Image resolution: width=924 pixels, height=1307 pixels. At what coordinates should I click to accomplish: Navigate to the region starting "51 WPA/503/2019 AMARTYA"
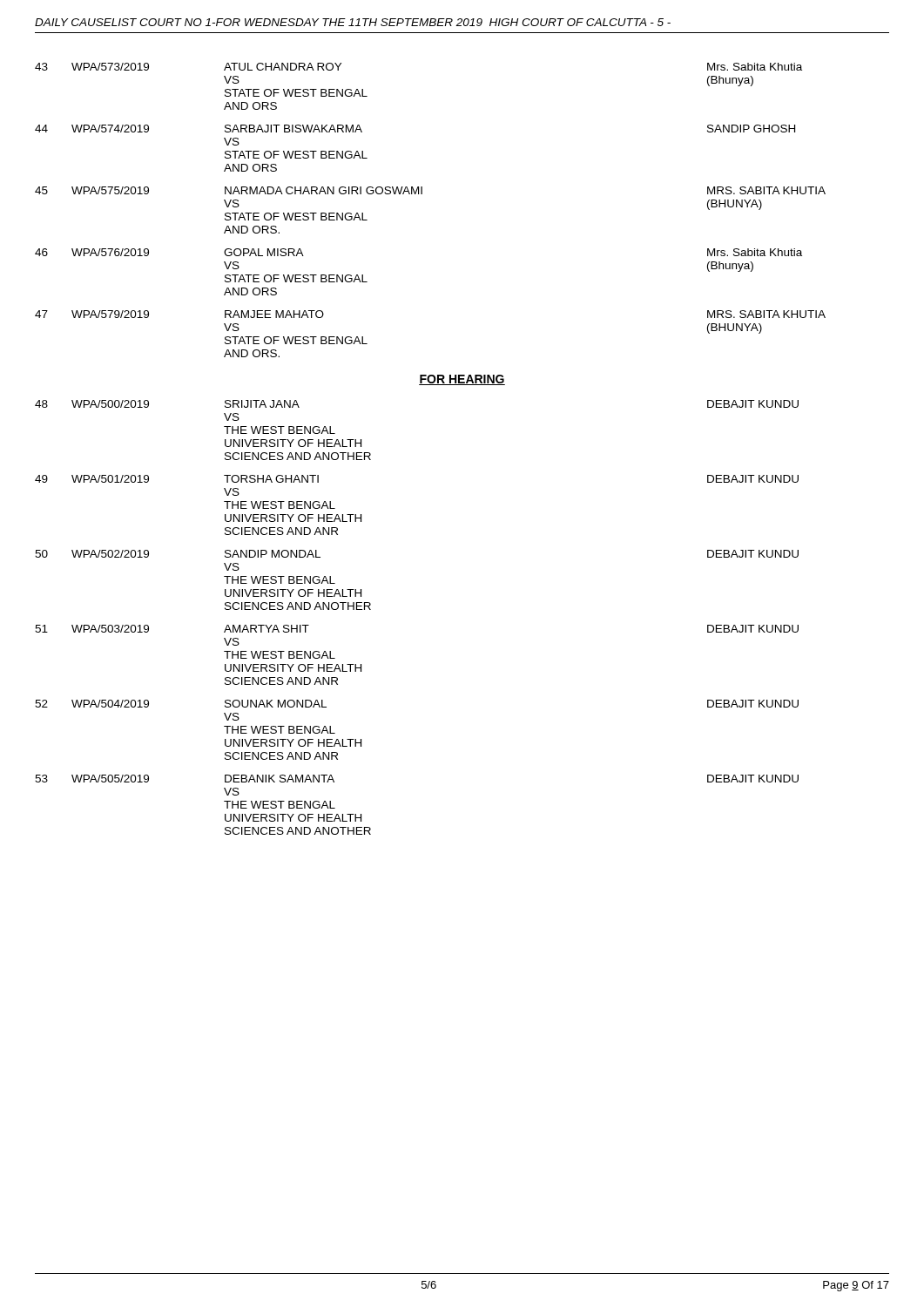point(99,629)
